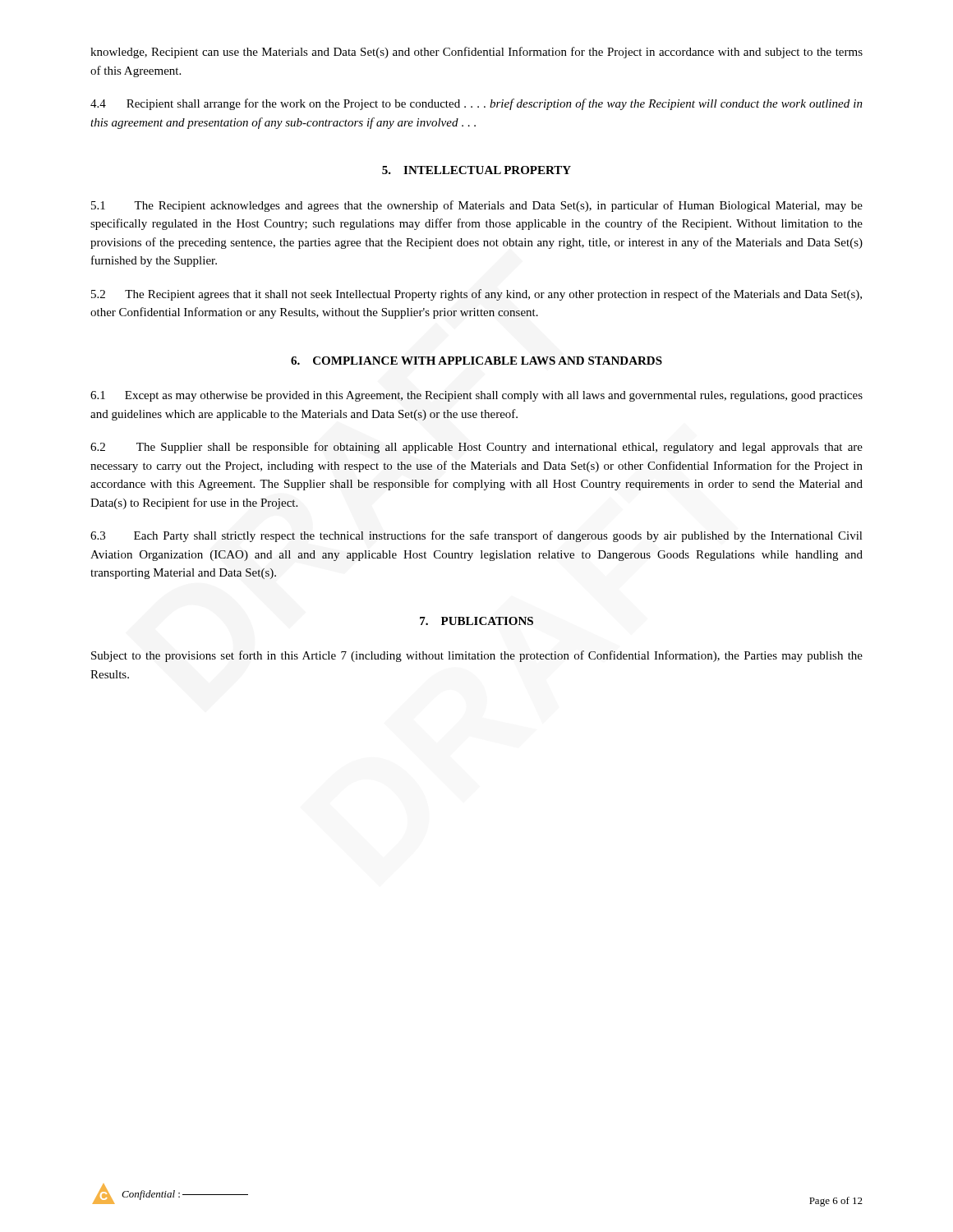Screen dimensions: 1232x953
Task: Select the text block with the text "Subject to the provisions set forth"
Action: 476,665
